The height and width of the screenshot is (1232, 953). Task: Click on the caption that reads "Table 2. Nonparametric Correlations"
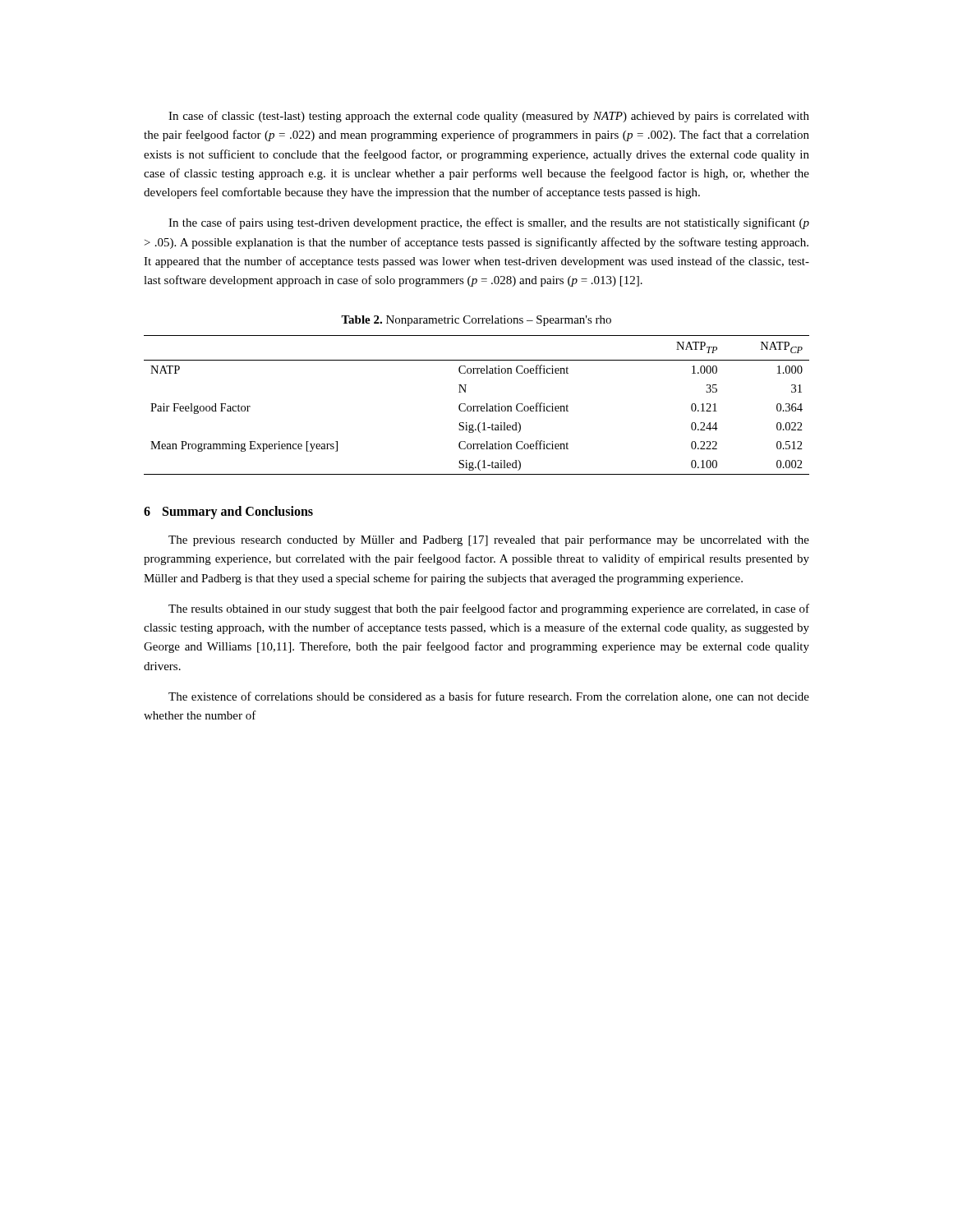(x=476, y=320)
